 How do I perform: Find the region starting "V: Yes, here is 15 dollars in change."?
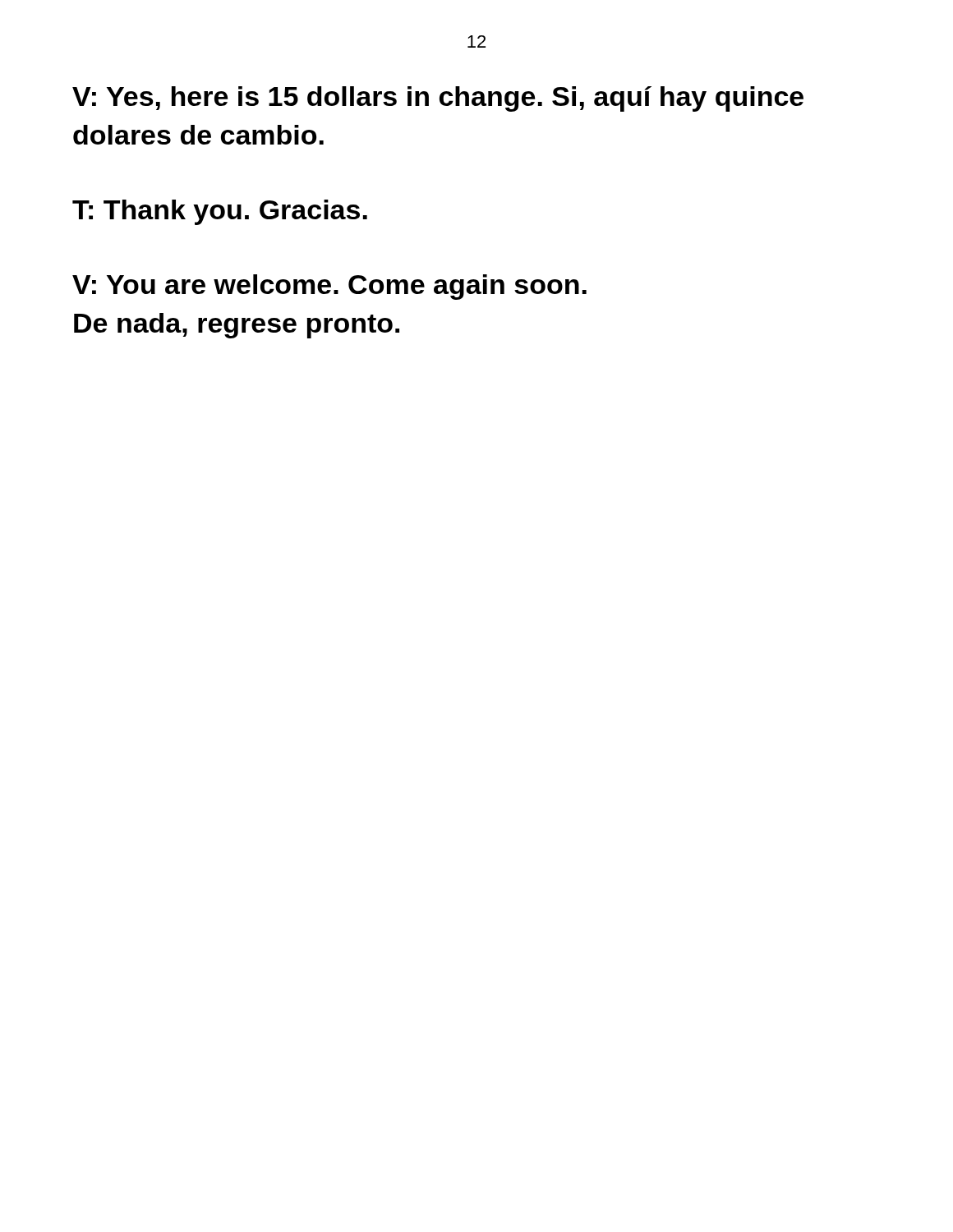476,116
